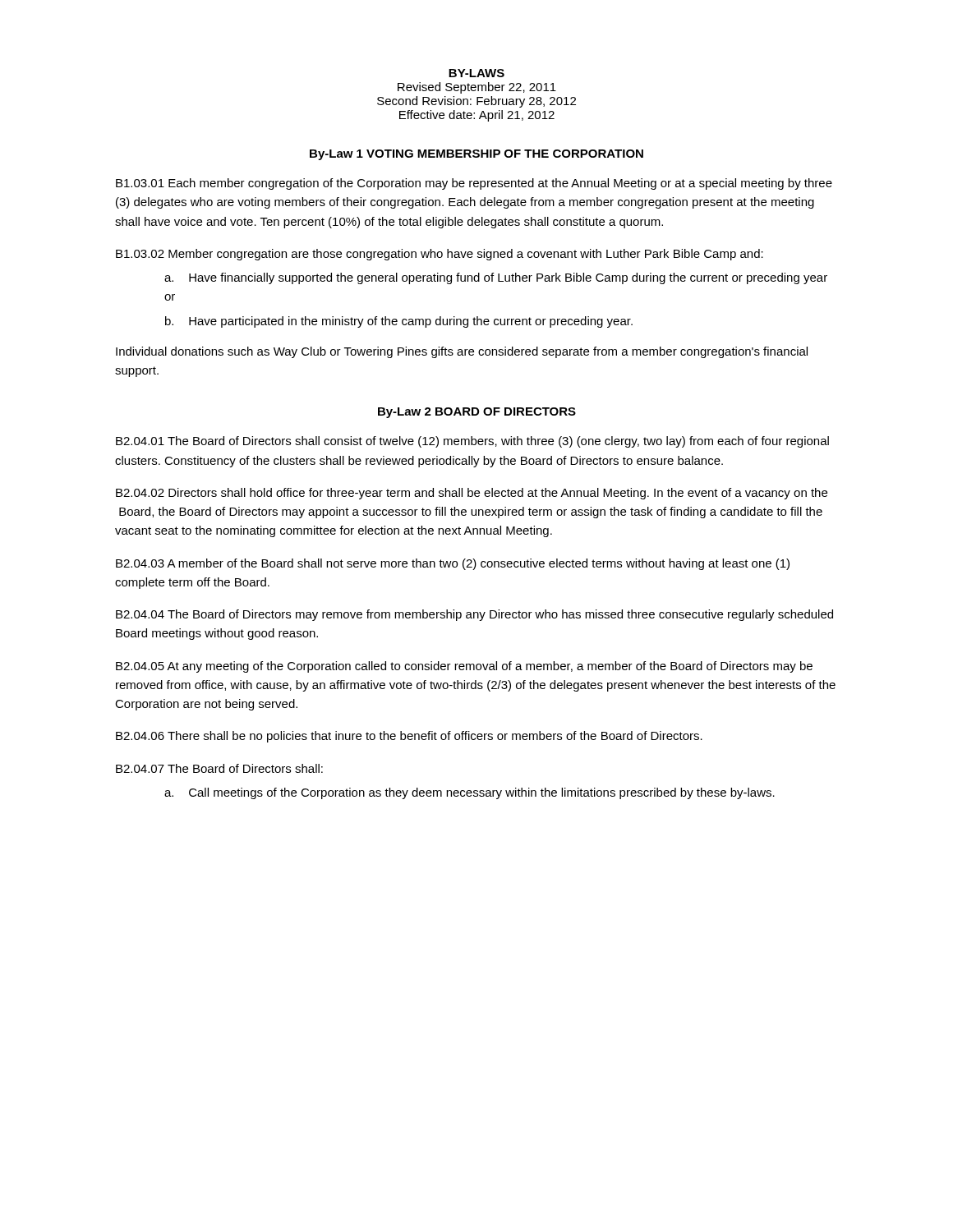953x1232 pixels.
Task: Click on the text block that says "Individual donations such as Way Club or Towering"
Action: [462, 360]
